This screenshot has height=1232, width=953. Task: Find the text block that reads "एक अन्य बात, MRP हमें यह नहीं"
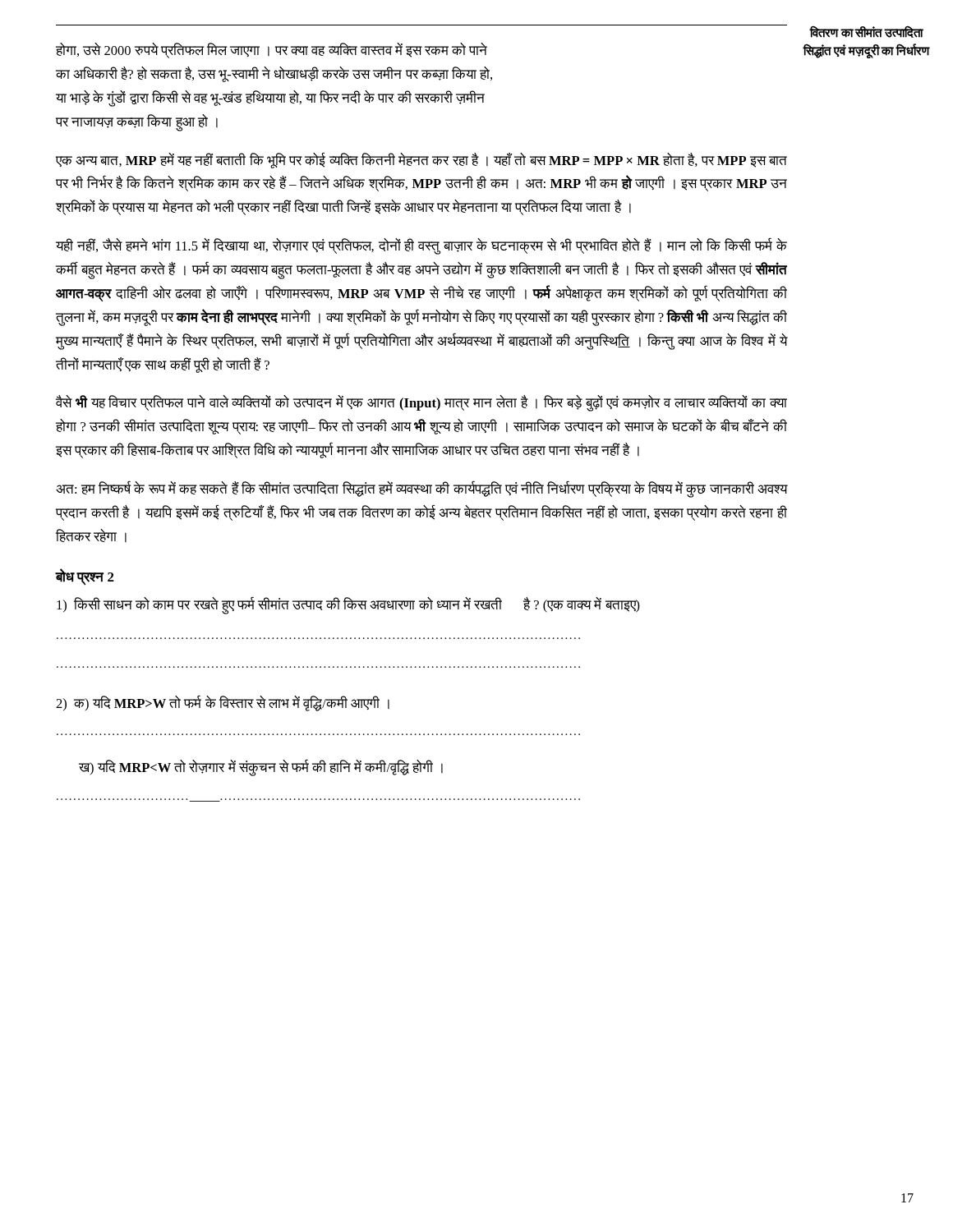click(x=421, y=184)
